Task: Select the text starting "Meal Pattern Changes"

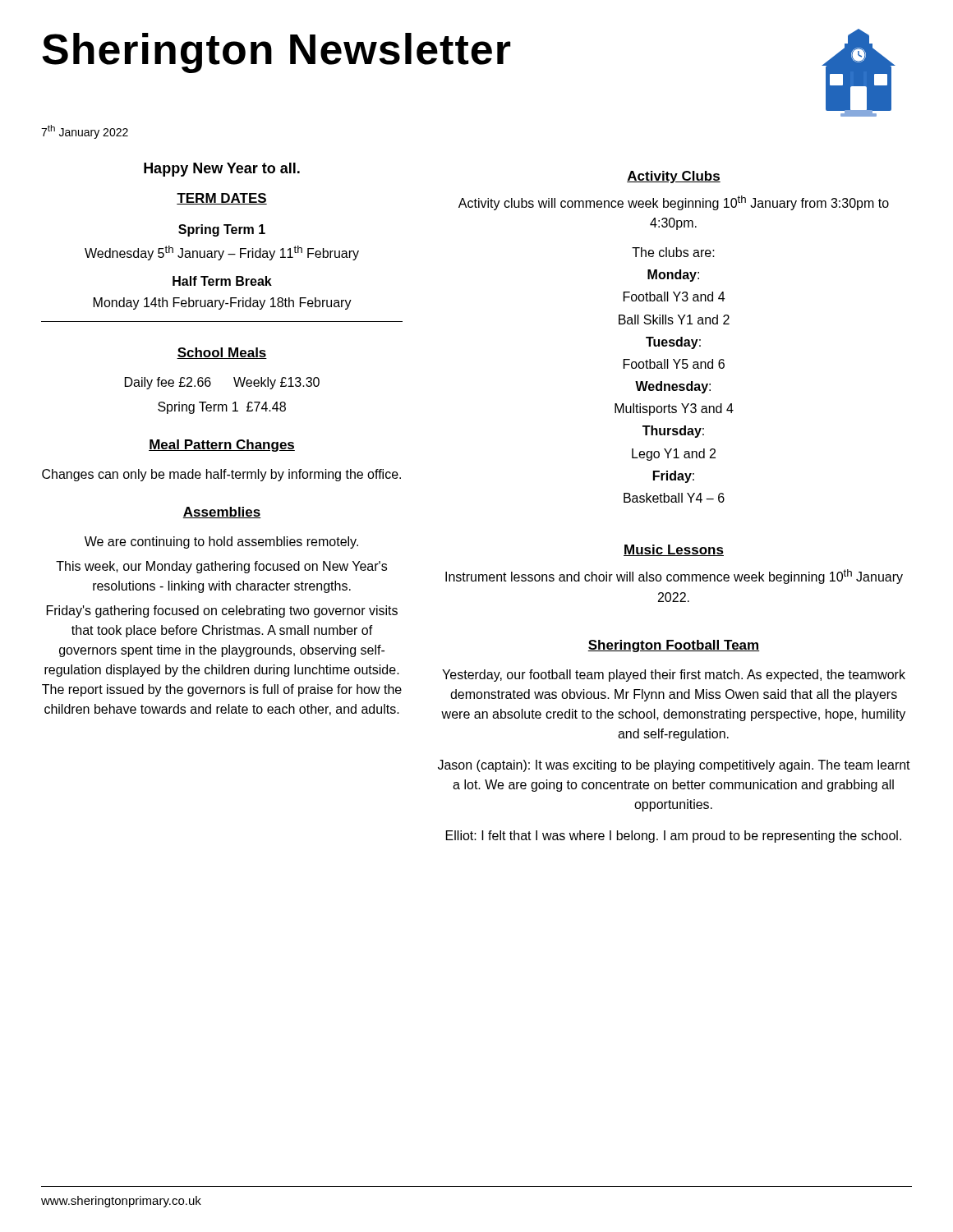Action: coord(222,445)
